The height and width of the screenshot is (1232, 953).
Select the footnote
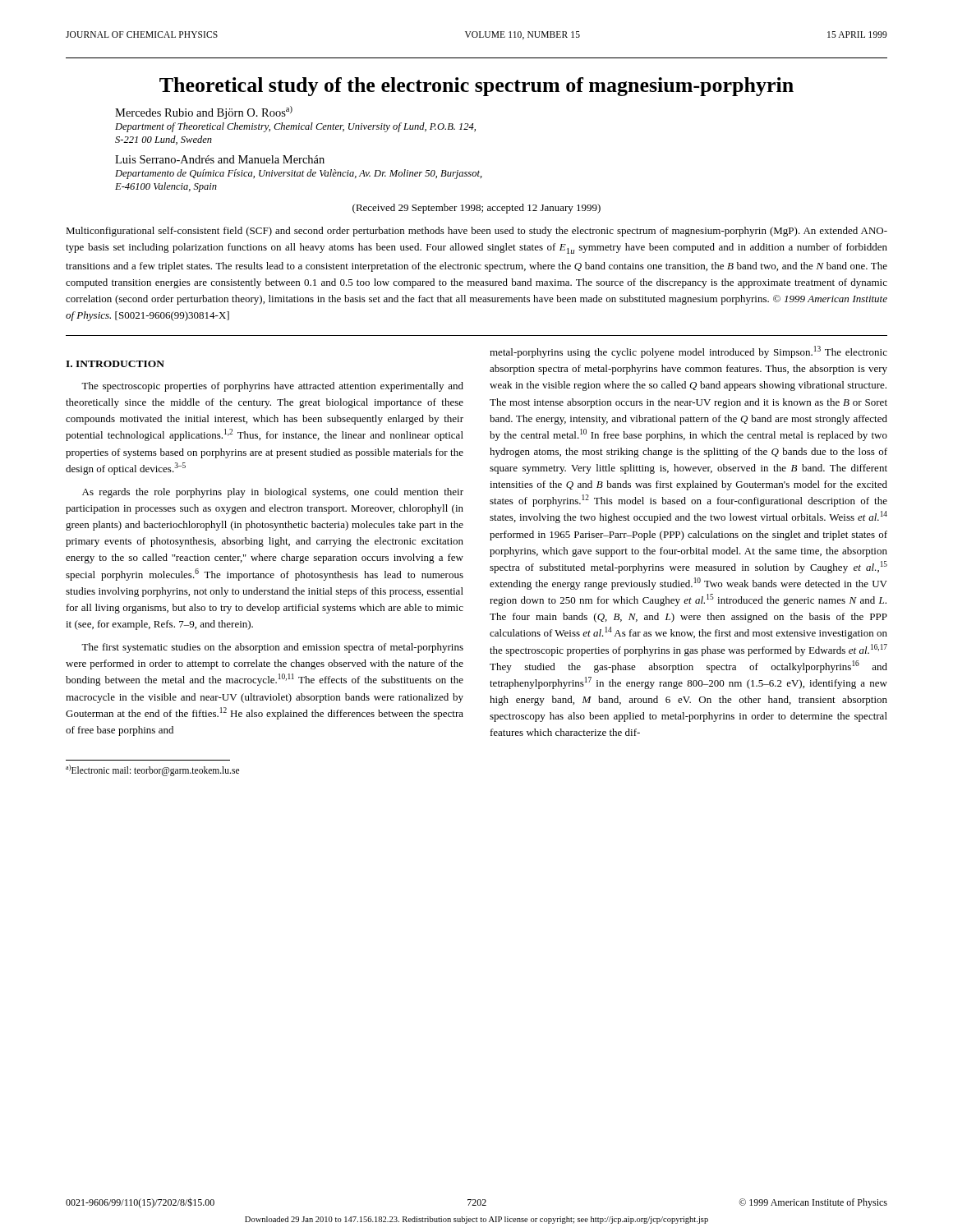153,770
